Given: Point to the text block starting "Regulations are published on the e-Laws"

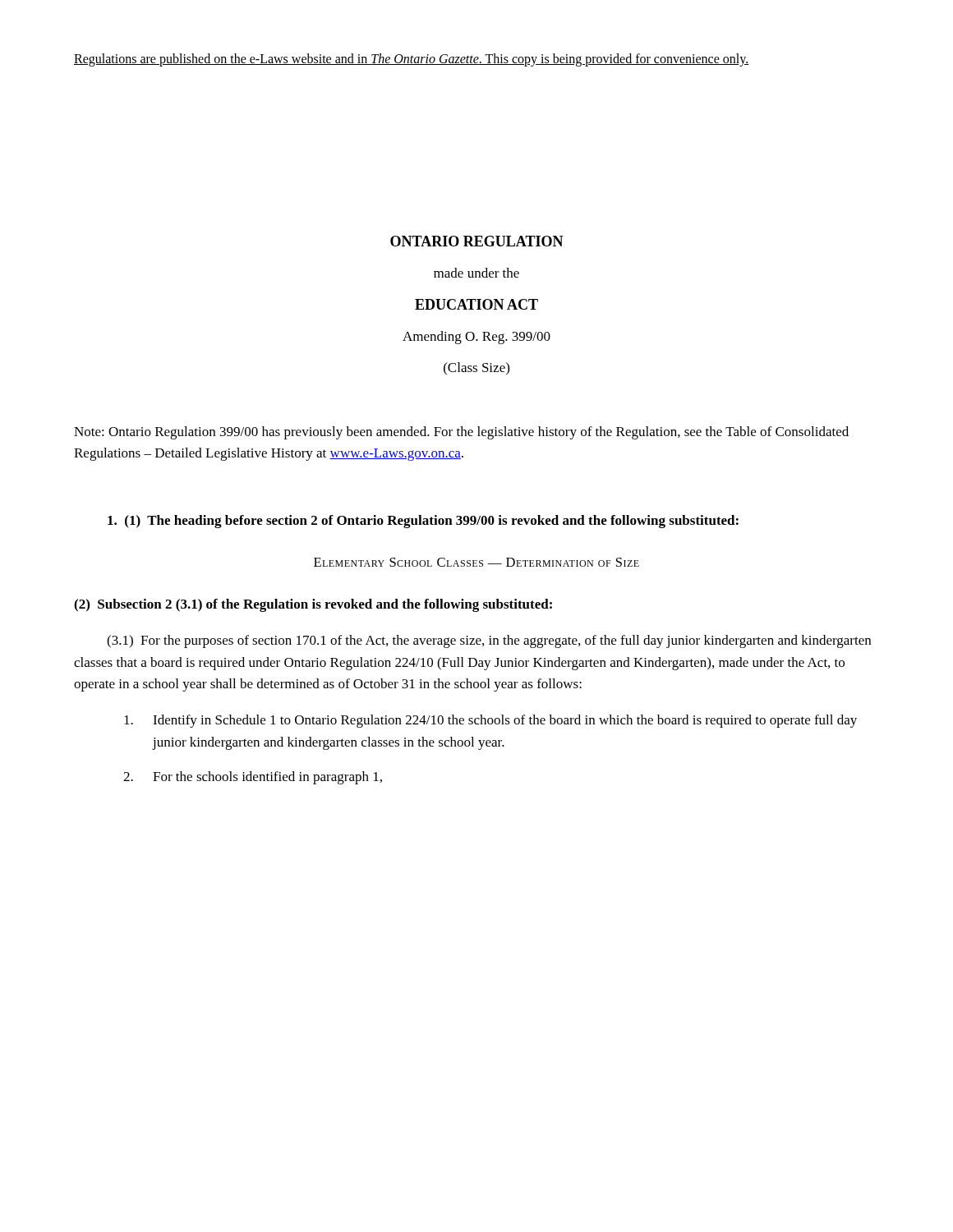Looking at the screenshot, I should [411, 59].
